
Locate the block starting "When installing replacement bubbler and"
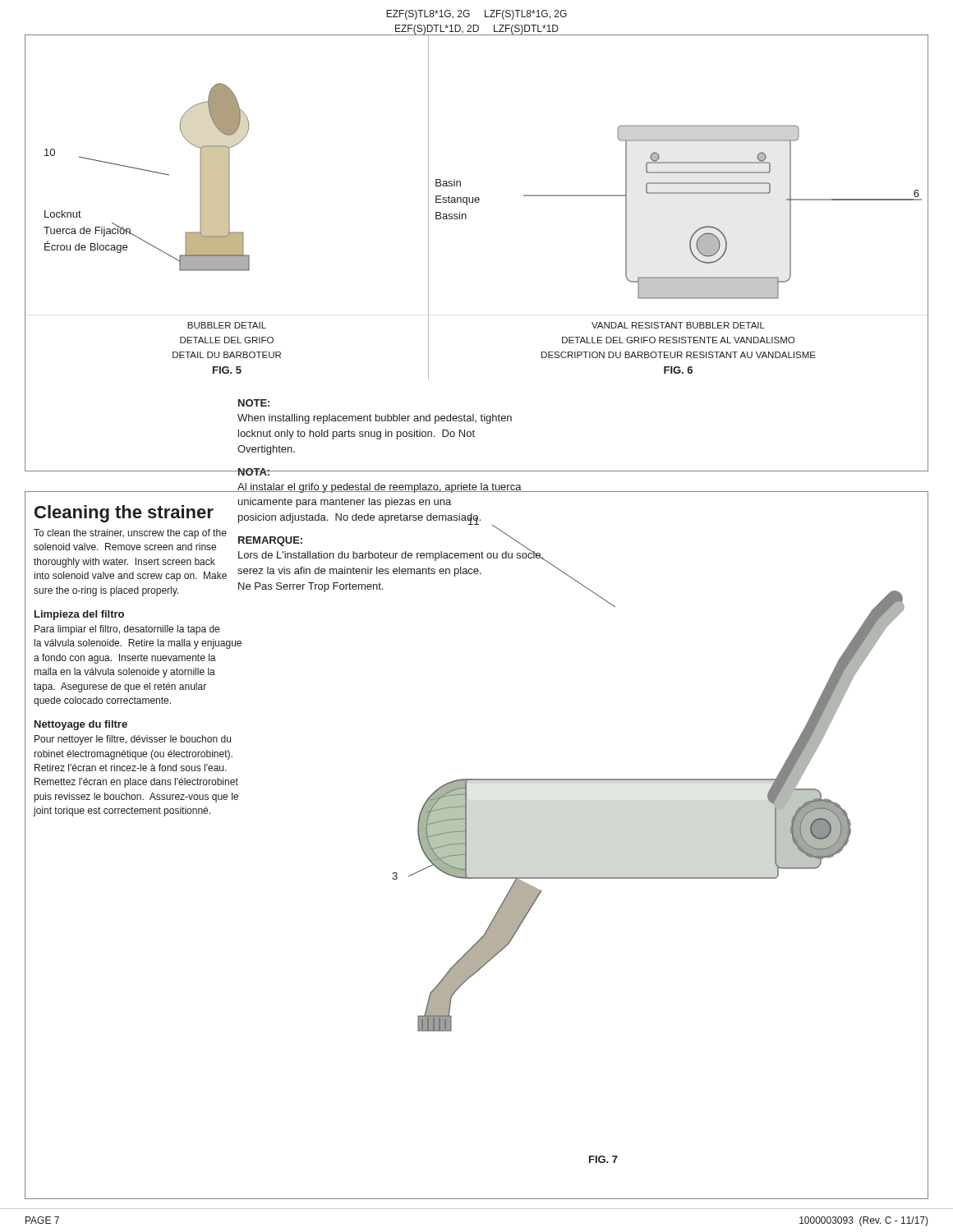(375, 433)
